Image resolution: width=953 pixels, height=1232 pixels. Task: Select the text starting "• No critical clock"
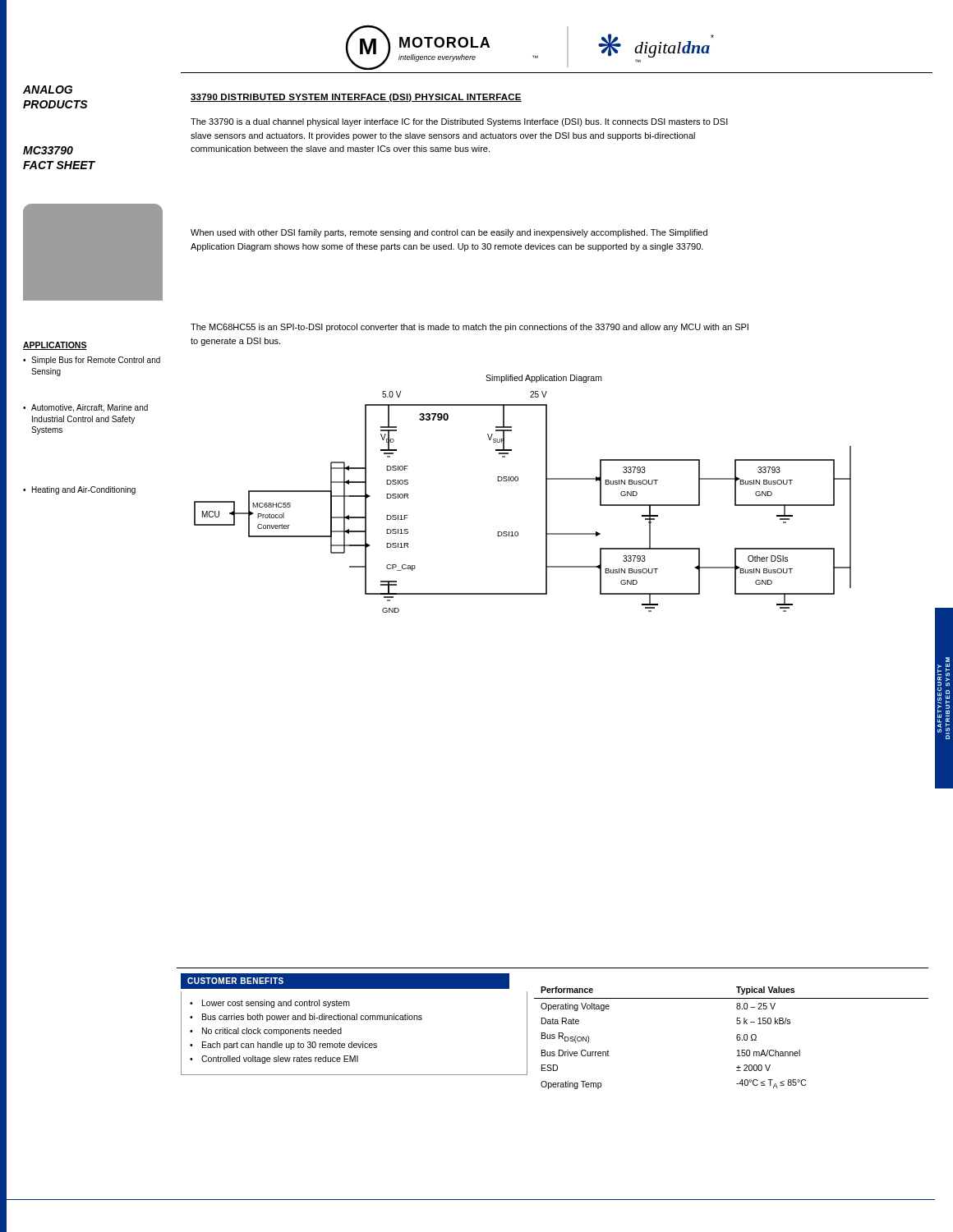tap(266, 1031)
